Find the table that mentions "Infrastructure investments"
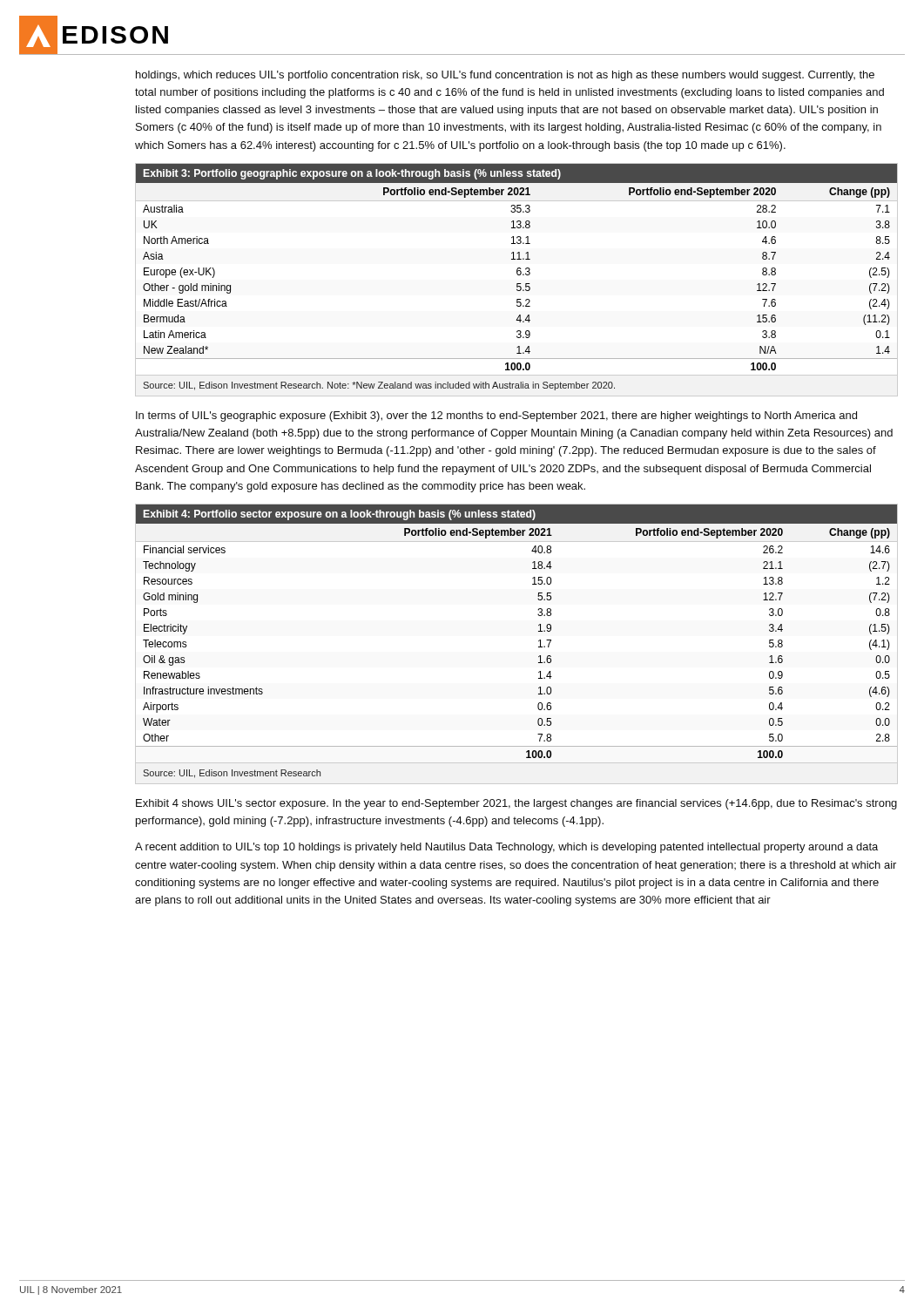This screenshot has height=1307, width=924. click(516, 644)
